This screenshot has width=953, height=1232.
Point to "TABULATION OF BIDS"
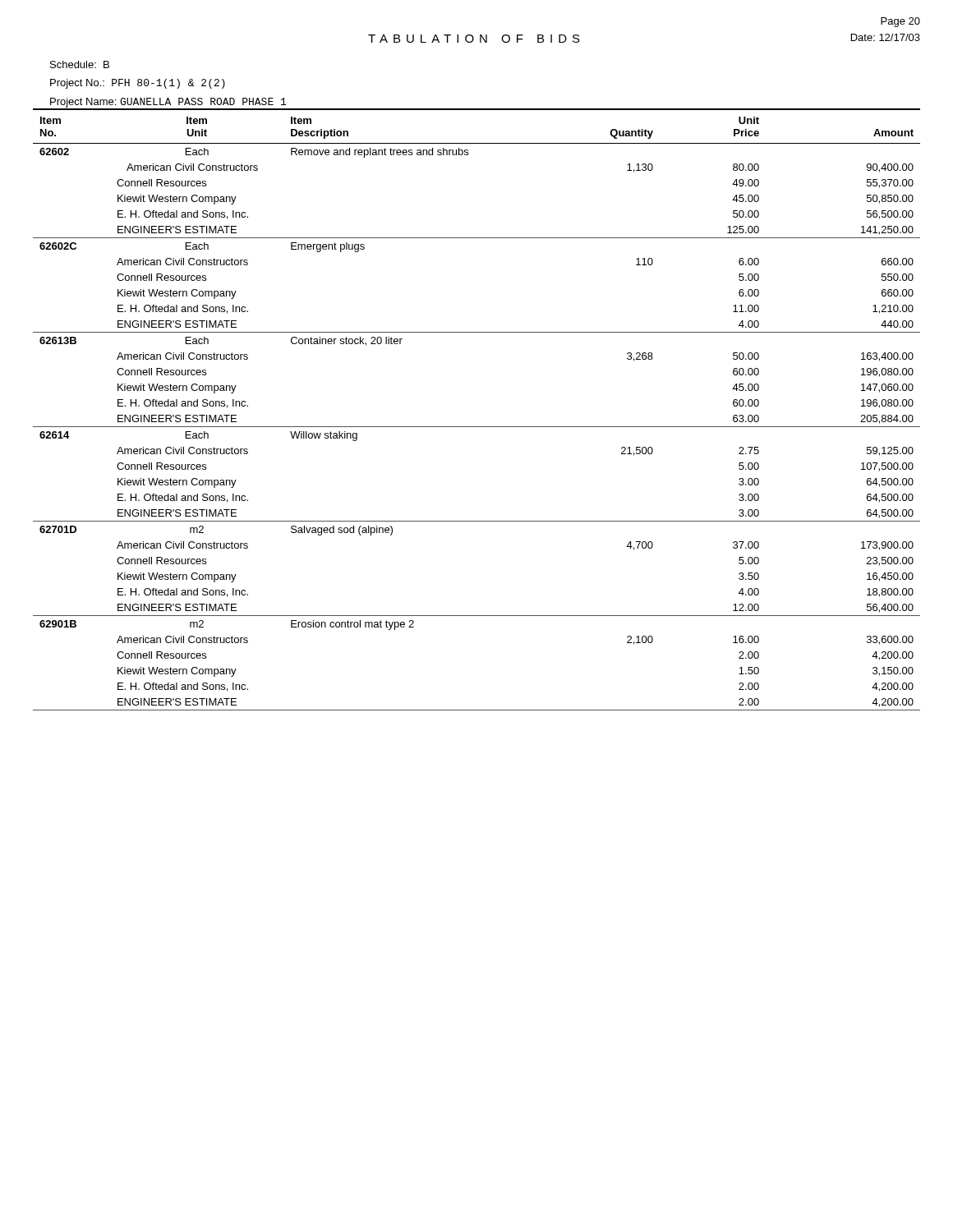point(476,38)
